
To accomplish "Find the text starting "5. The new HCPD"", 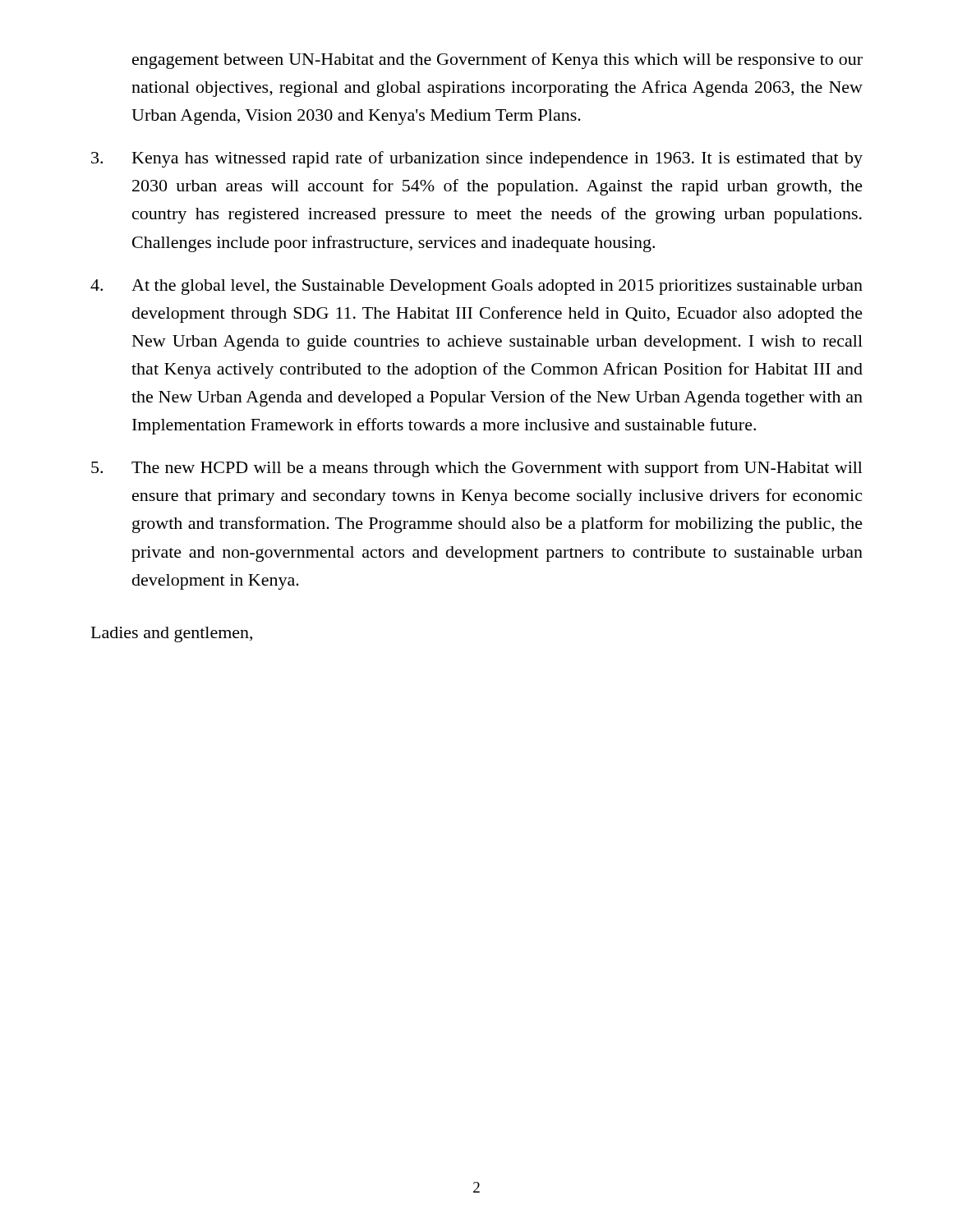I will tap(476, 524).
